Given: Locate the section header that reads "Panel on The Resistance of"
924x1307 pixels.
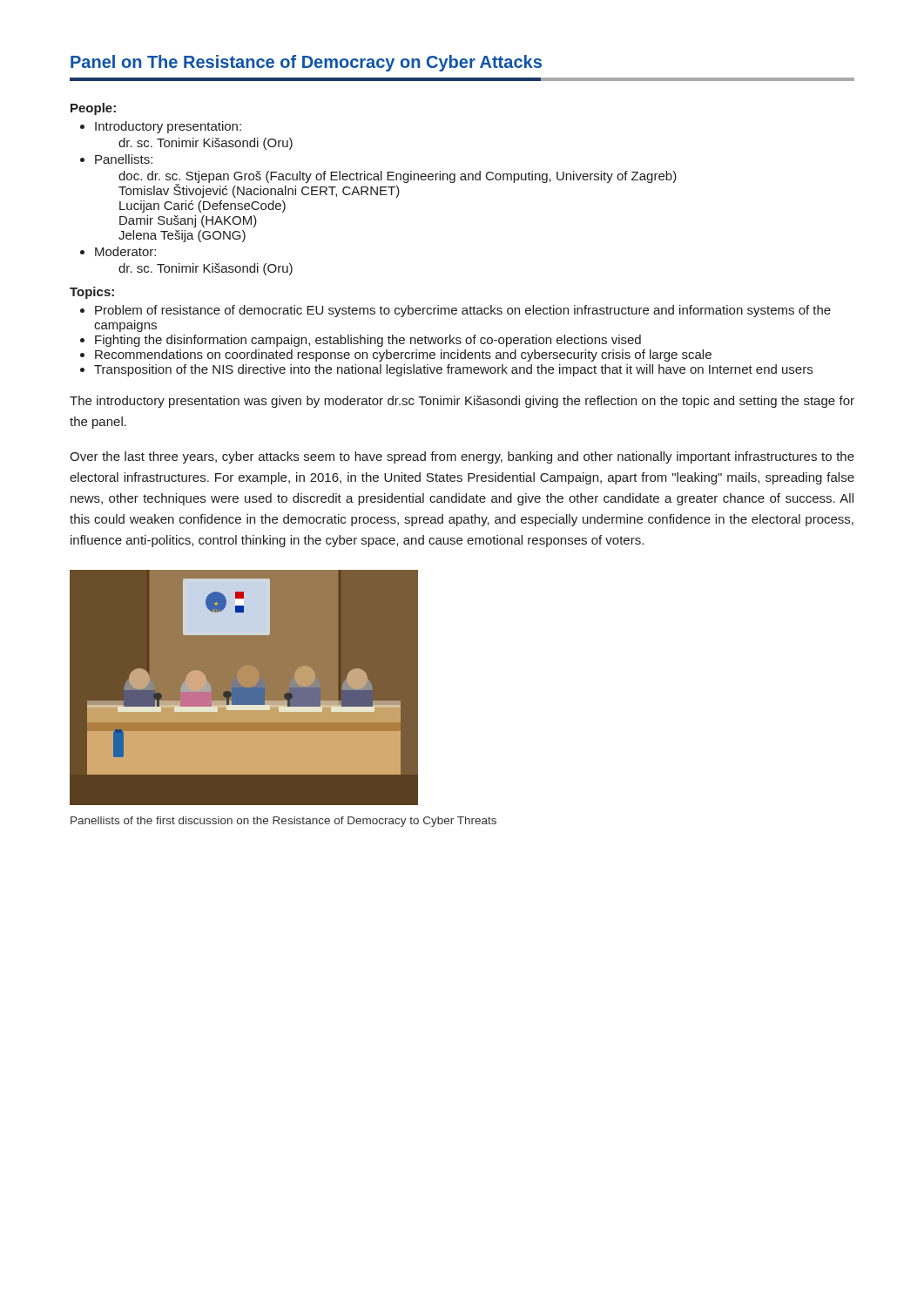Looking at the screenshot, I should pyautogui.click(x=462, y=67).
